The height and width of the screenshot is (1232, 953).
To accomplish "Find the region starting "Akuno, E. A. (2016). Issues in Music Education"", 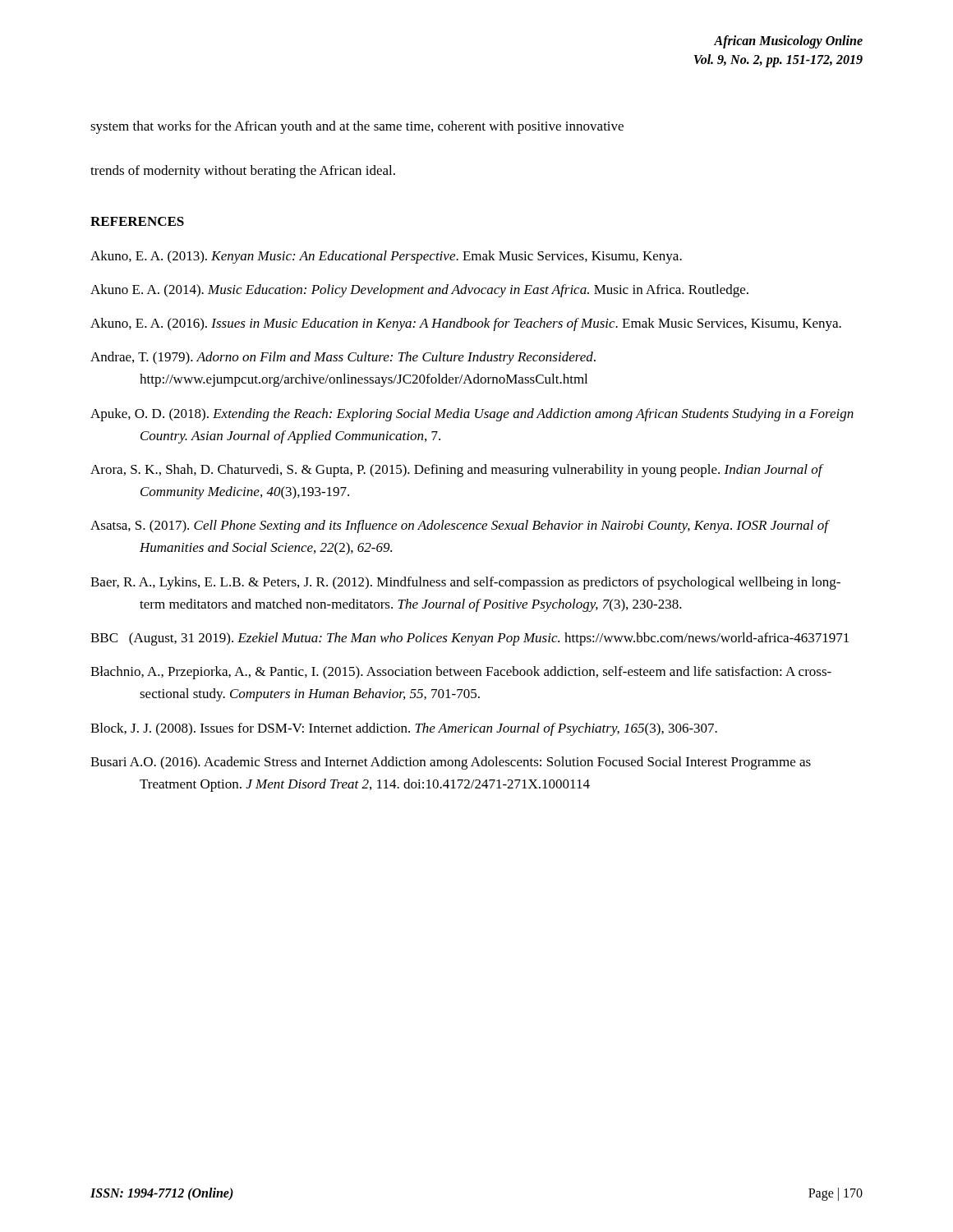I will (x=466, y=323).
